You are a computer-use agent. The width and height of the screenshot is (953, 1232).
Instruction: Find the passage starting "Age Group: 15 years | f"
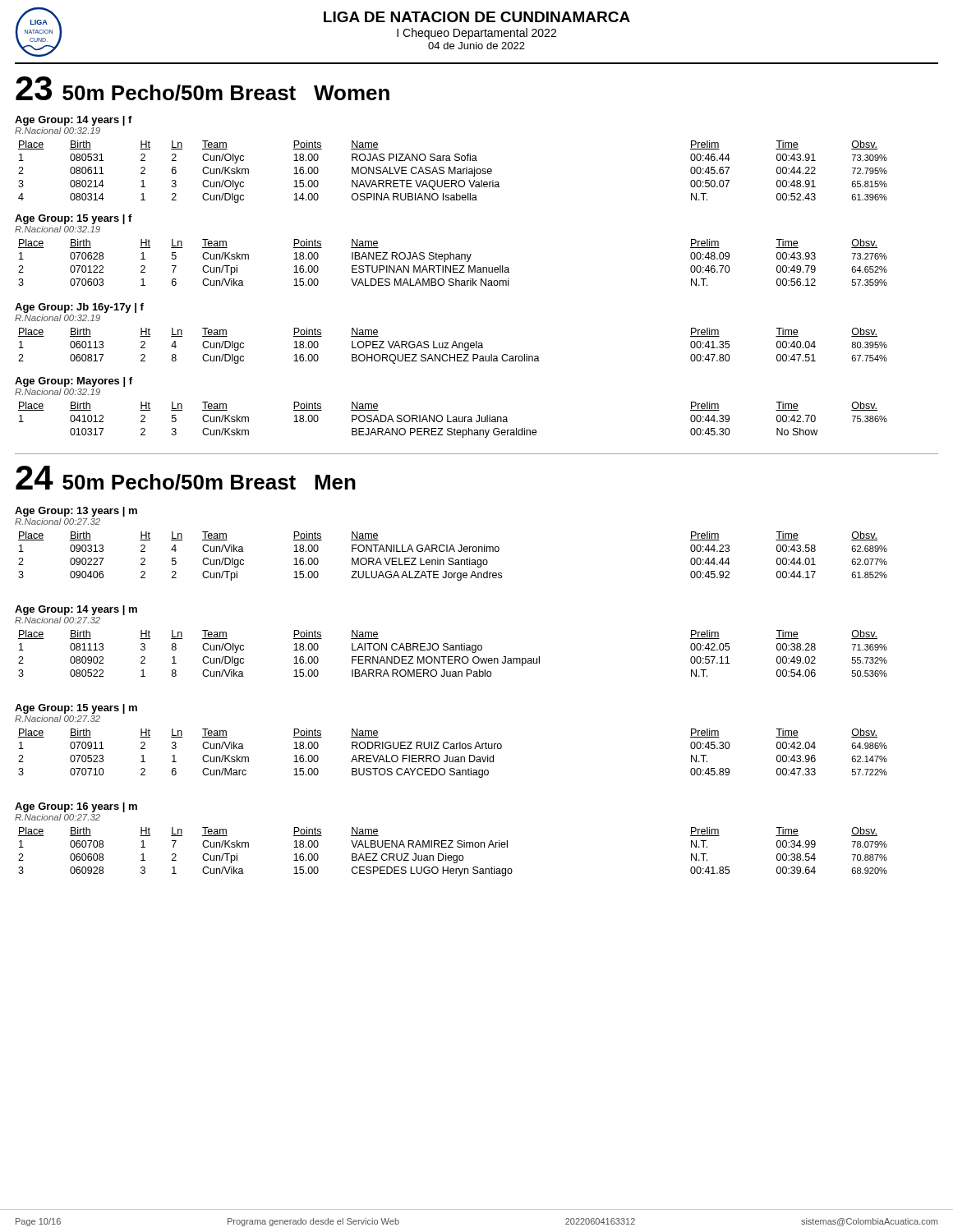click(73, 223)
